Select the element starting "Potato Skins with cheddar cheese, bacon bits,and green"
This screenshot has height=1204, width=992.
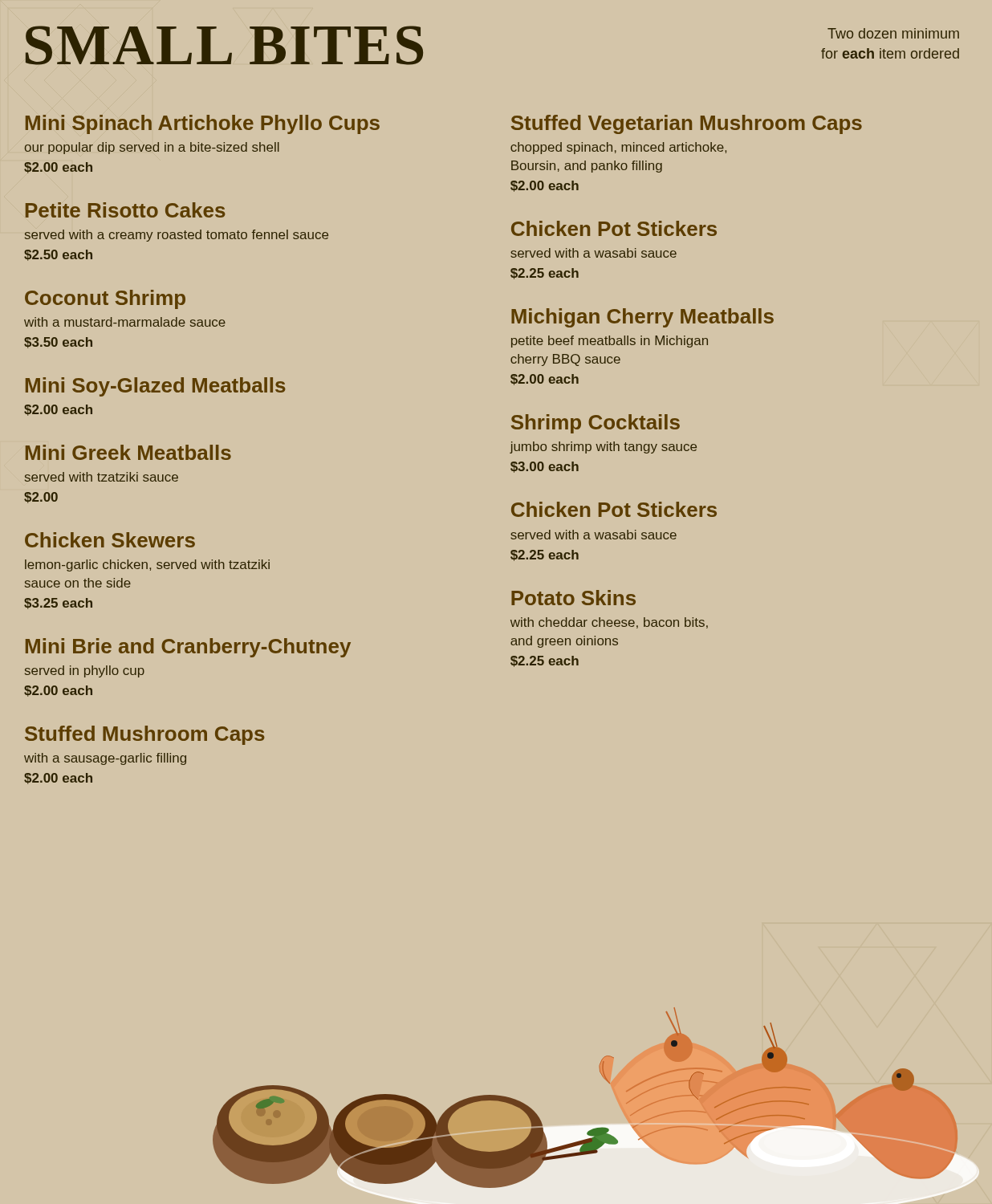tap(573, 598)
